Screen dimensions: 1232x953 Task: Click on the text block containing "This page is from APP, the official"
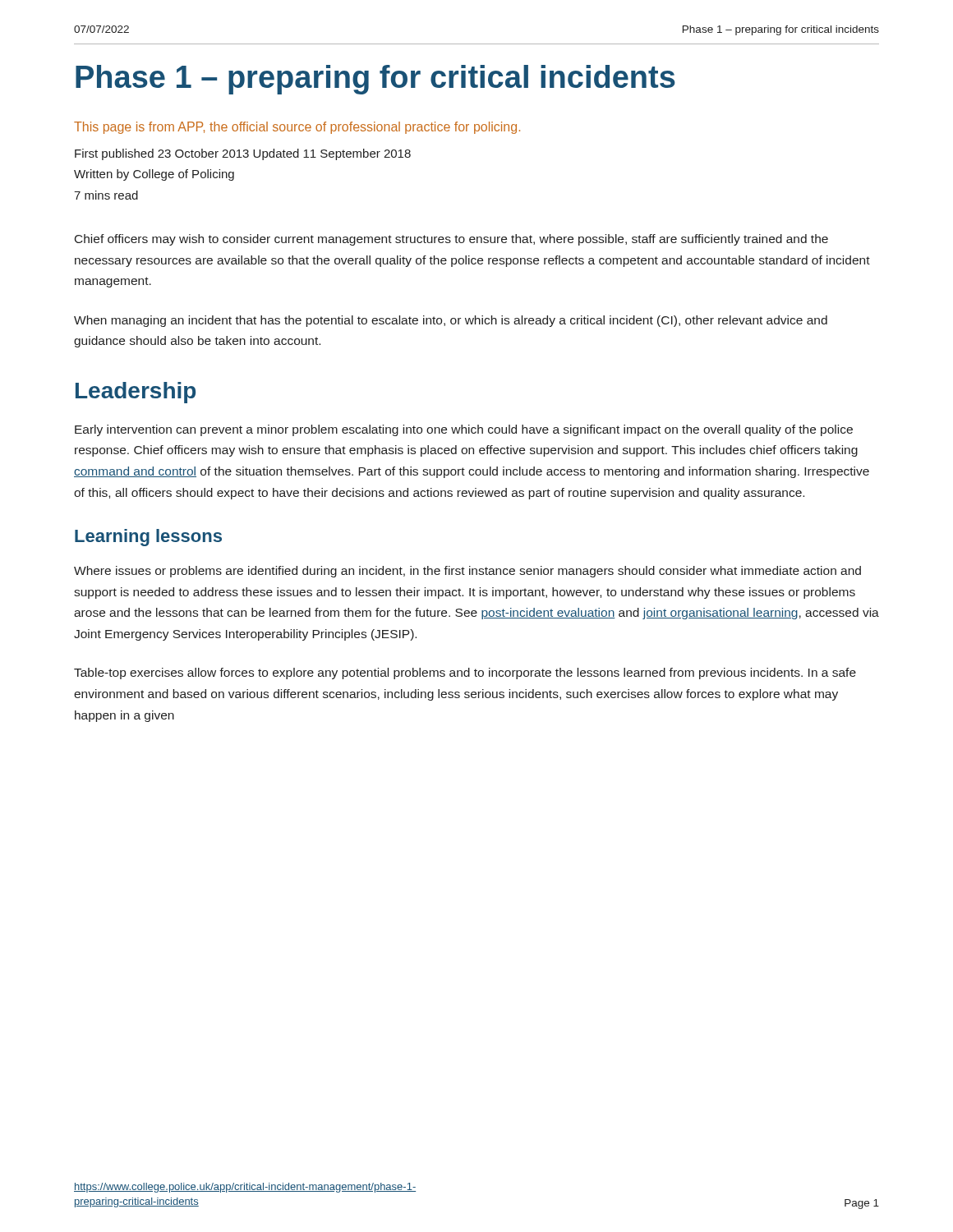click(298, 127)
